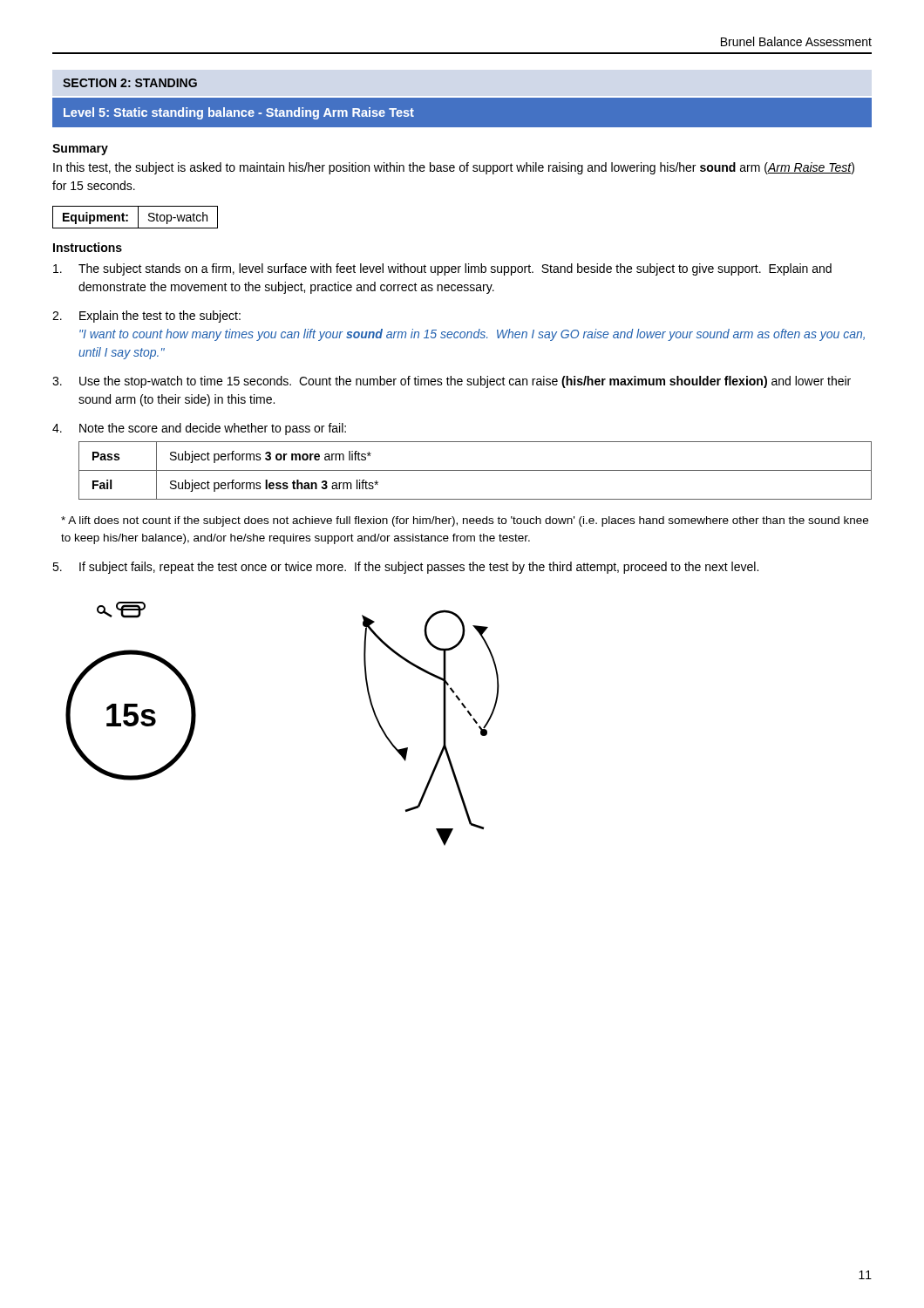
Task: Locate the text block that reads "In this test, the subject is asked to"
Action: pos(454,177)
